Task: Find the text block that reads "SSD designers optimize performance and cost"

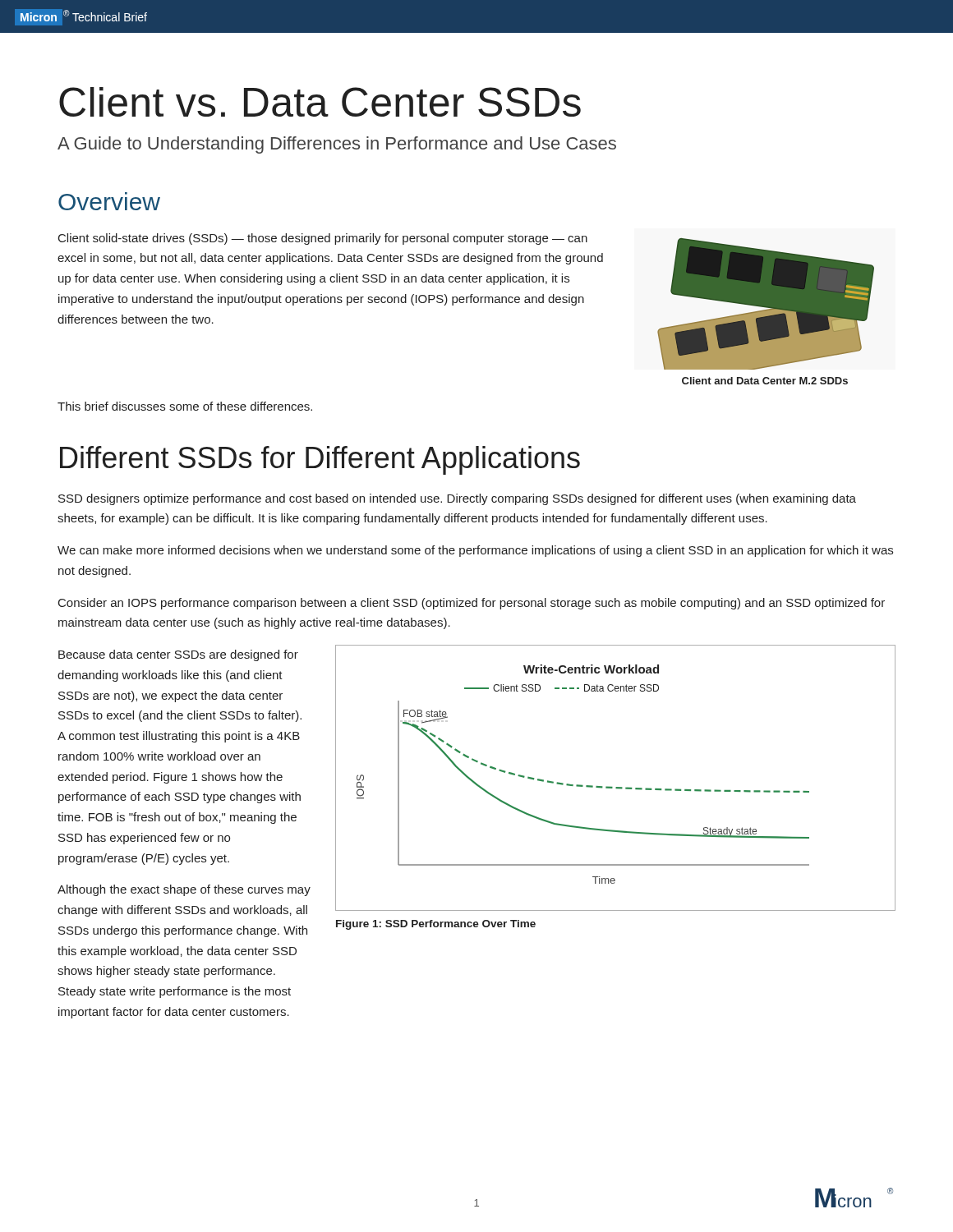Action: point(457,508)
